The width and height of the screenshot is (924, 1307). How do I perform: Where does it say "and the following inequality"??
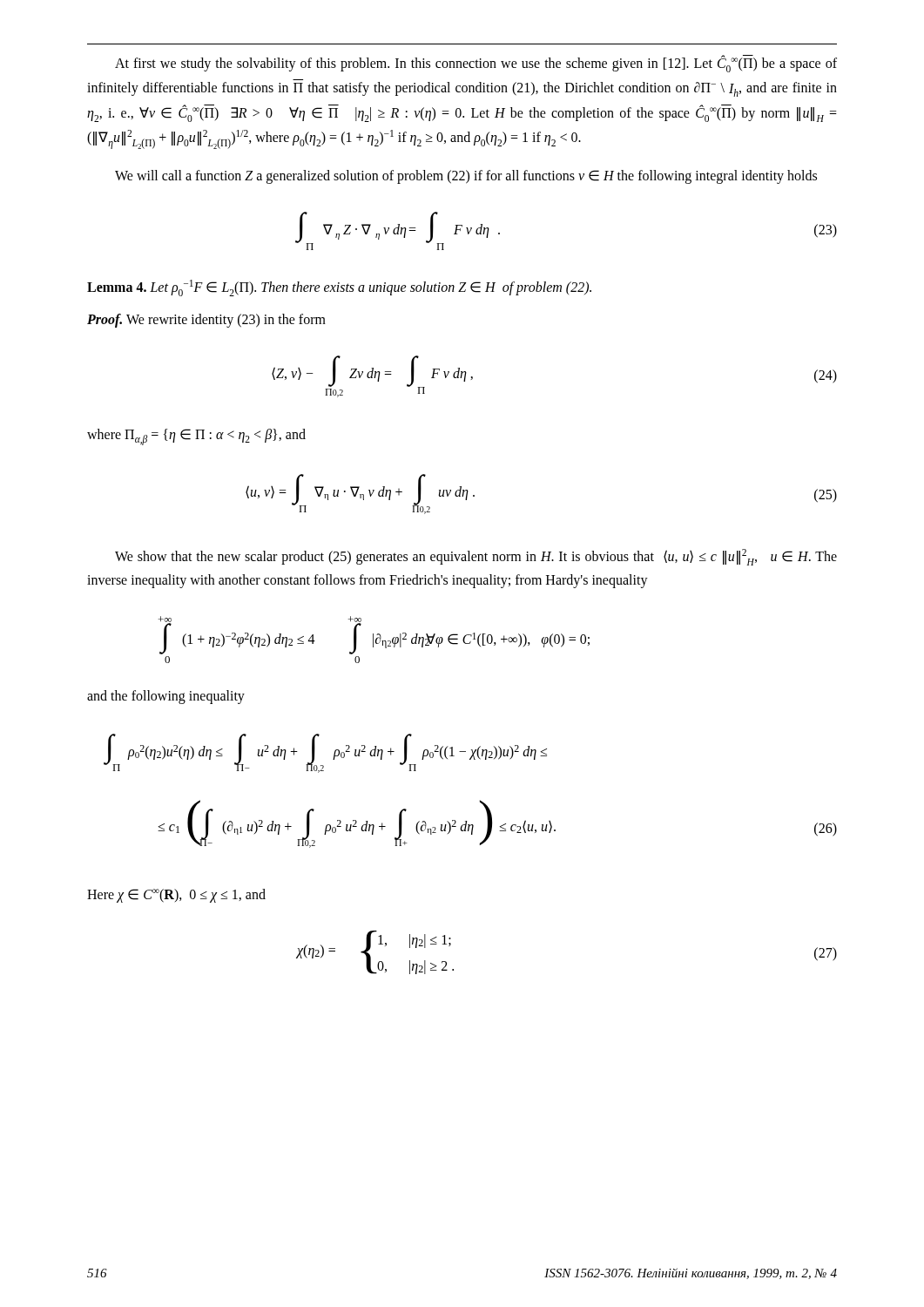click(166, 696)
